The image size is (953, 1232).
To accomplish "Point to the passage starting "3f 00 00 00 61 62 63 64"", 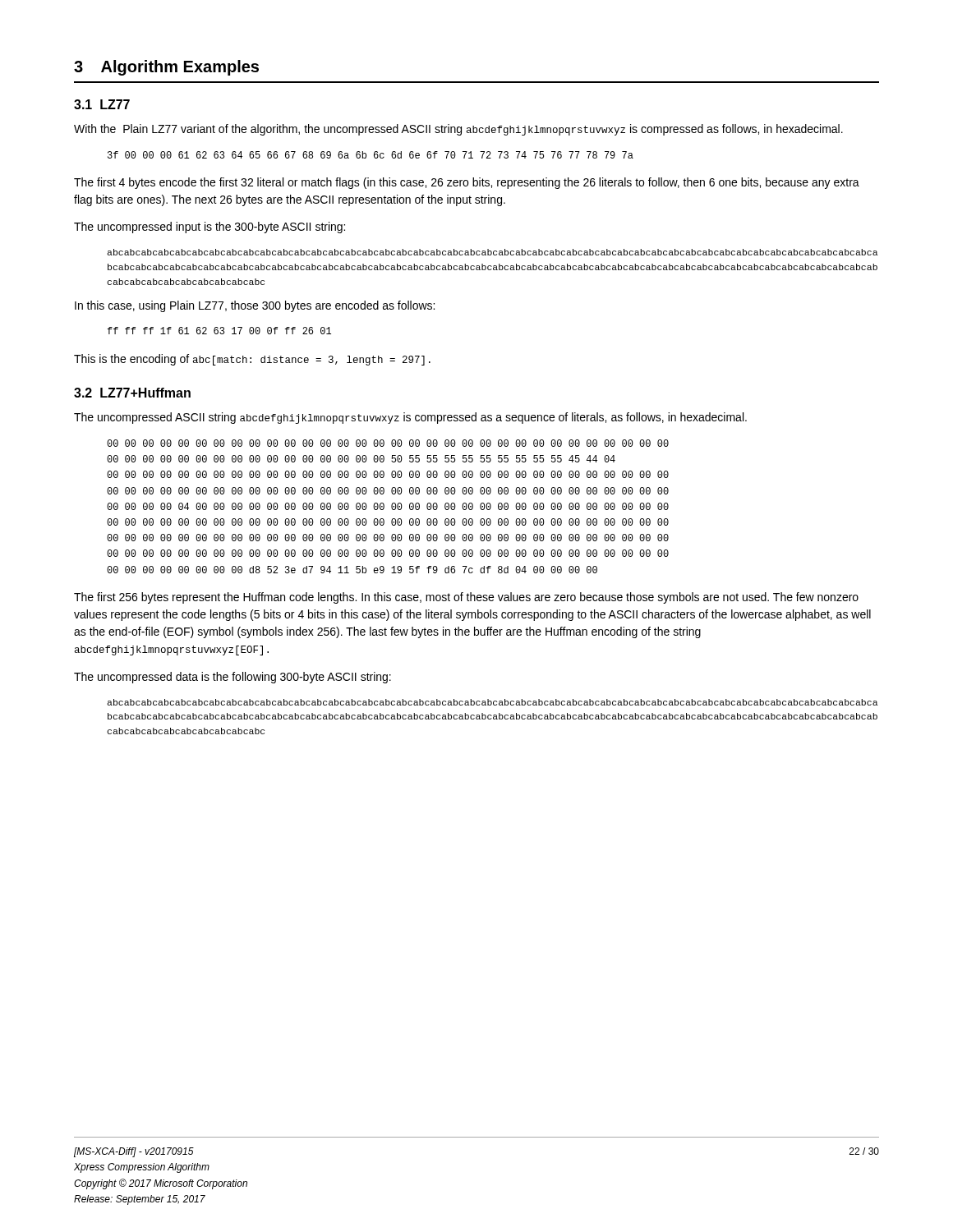I will [370, 156].
